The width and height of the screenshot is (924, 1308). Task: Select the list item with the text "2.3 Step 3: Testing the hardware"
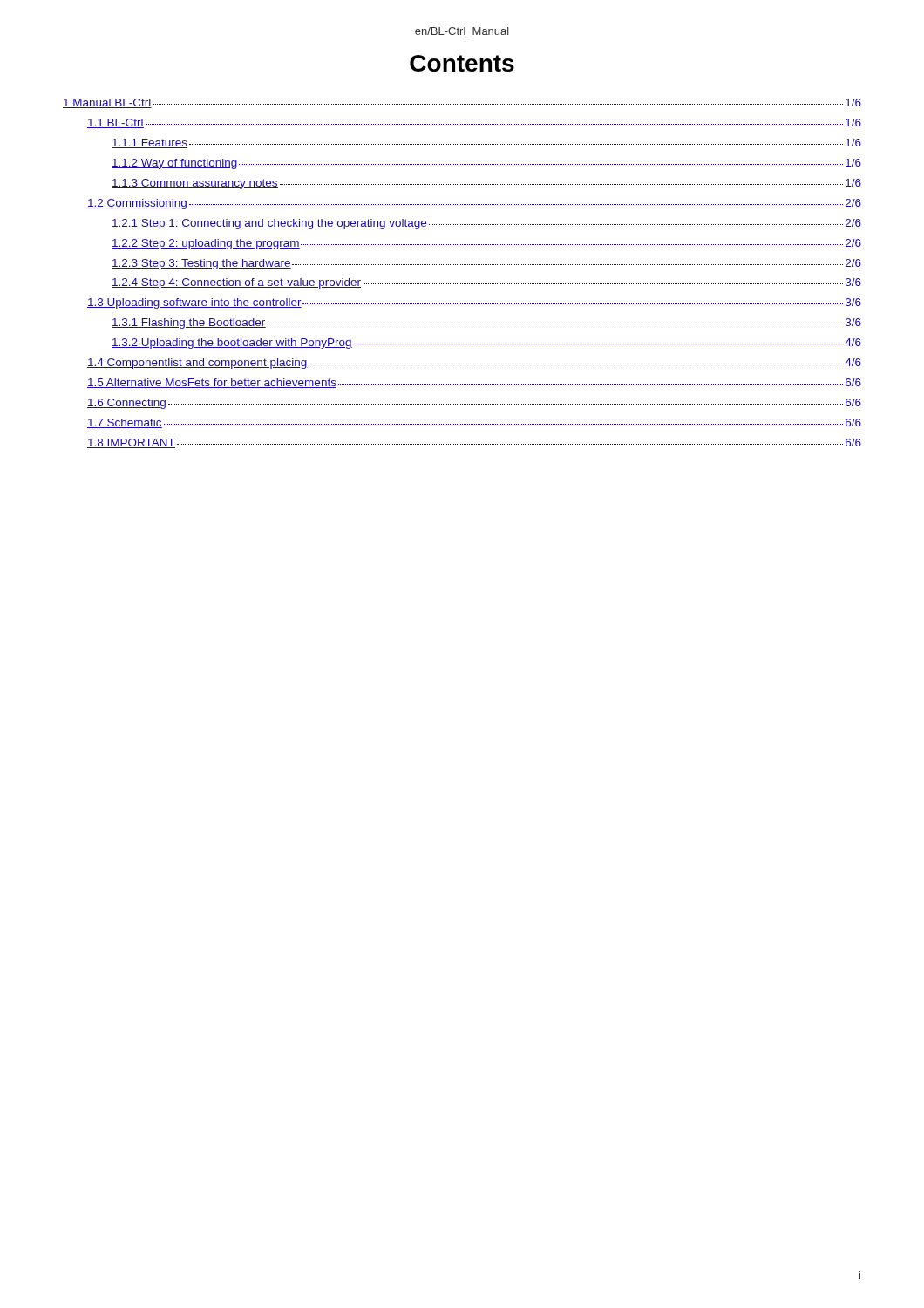point(486,263)
